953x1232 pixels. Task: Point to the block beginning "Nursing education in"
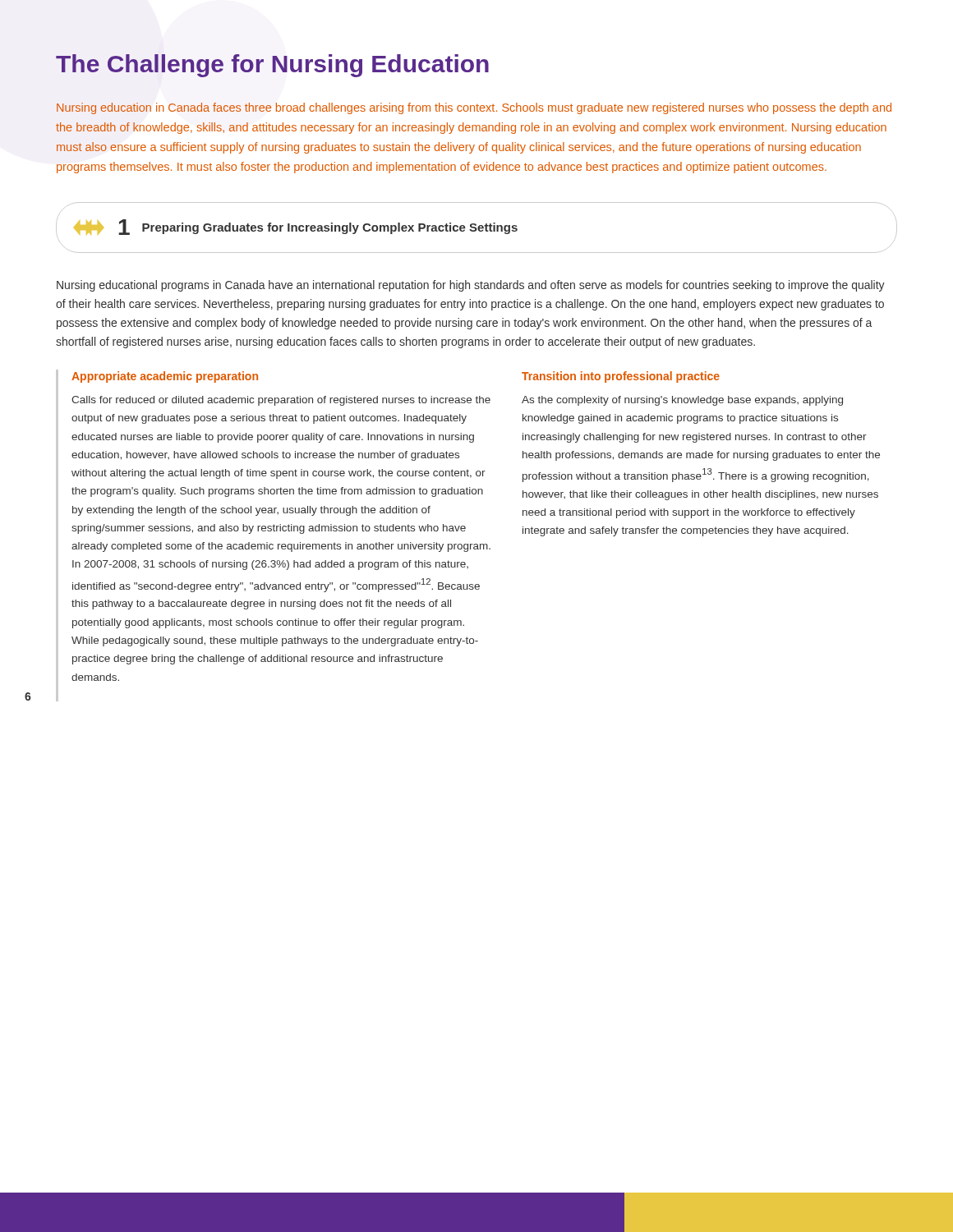click(476, 138)
